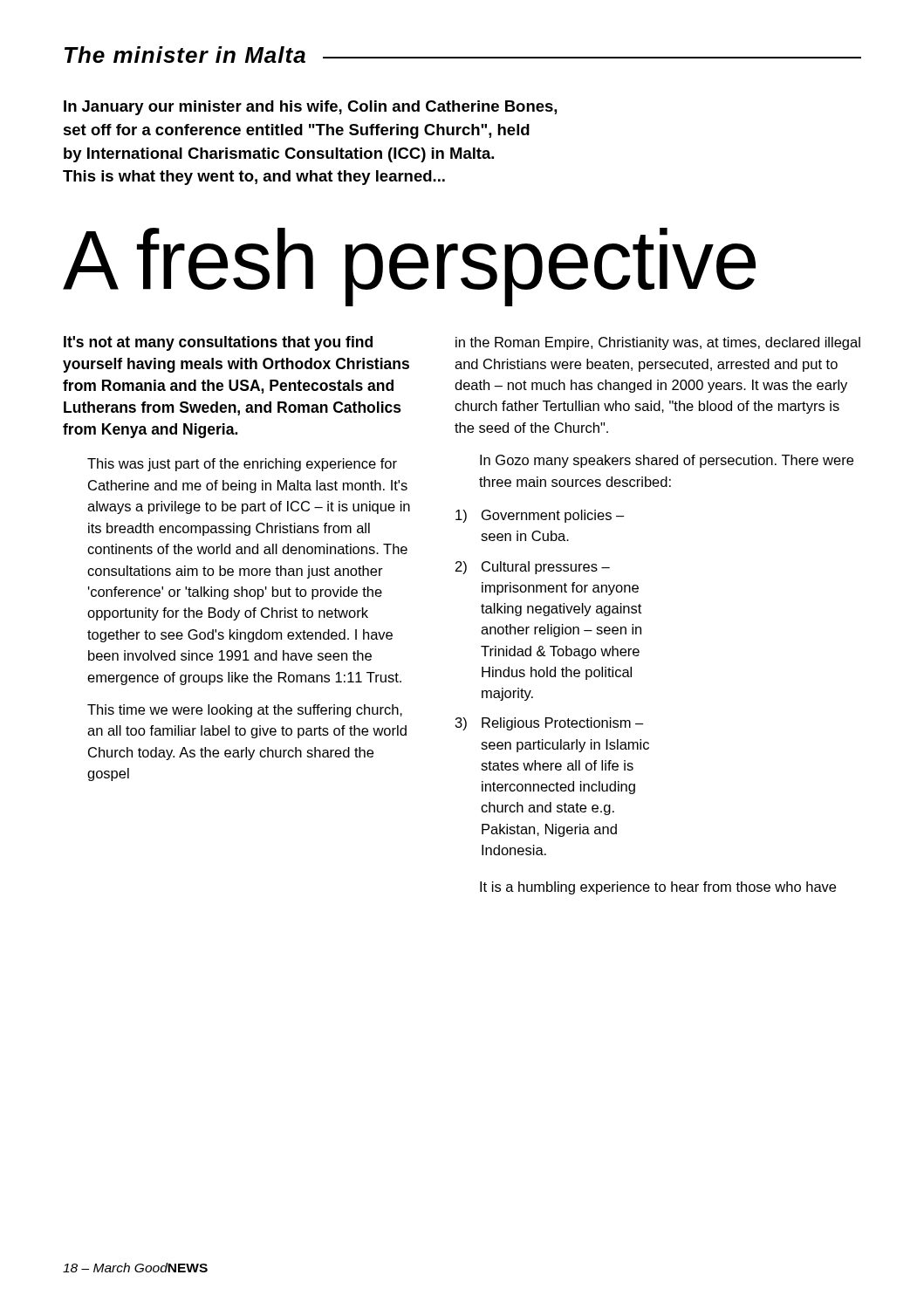Click on the list item with the text "1) Government policies"
924x1309 pixels.
point(539,526)
